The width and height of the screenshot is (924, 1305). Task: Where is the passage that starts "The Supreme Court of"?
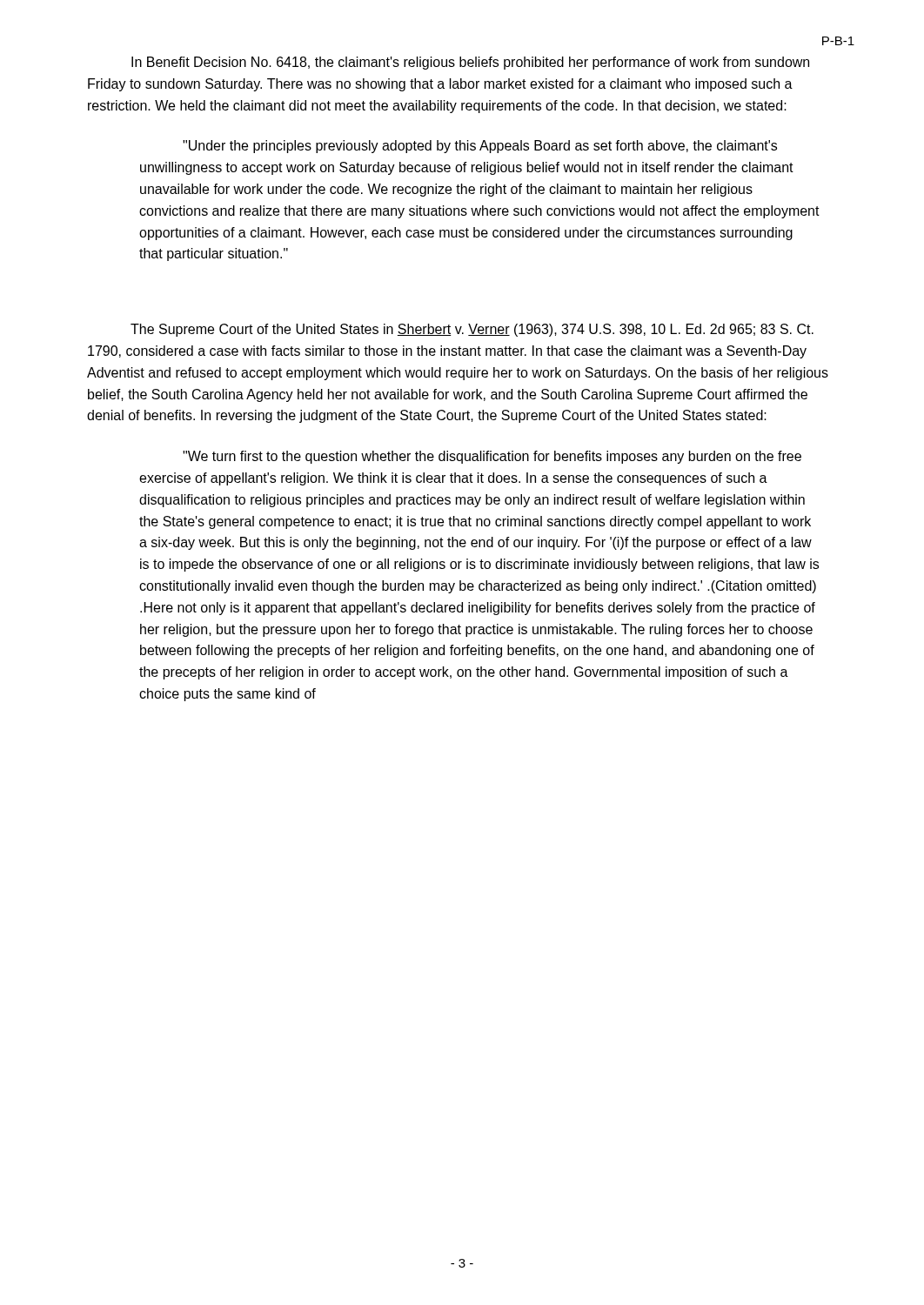458,373
